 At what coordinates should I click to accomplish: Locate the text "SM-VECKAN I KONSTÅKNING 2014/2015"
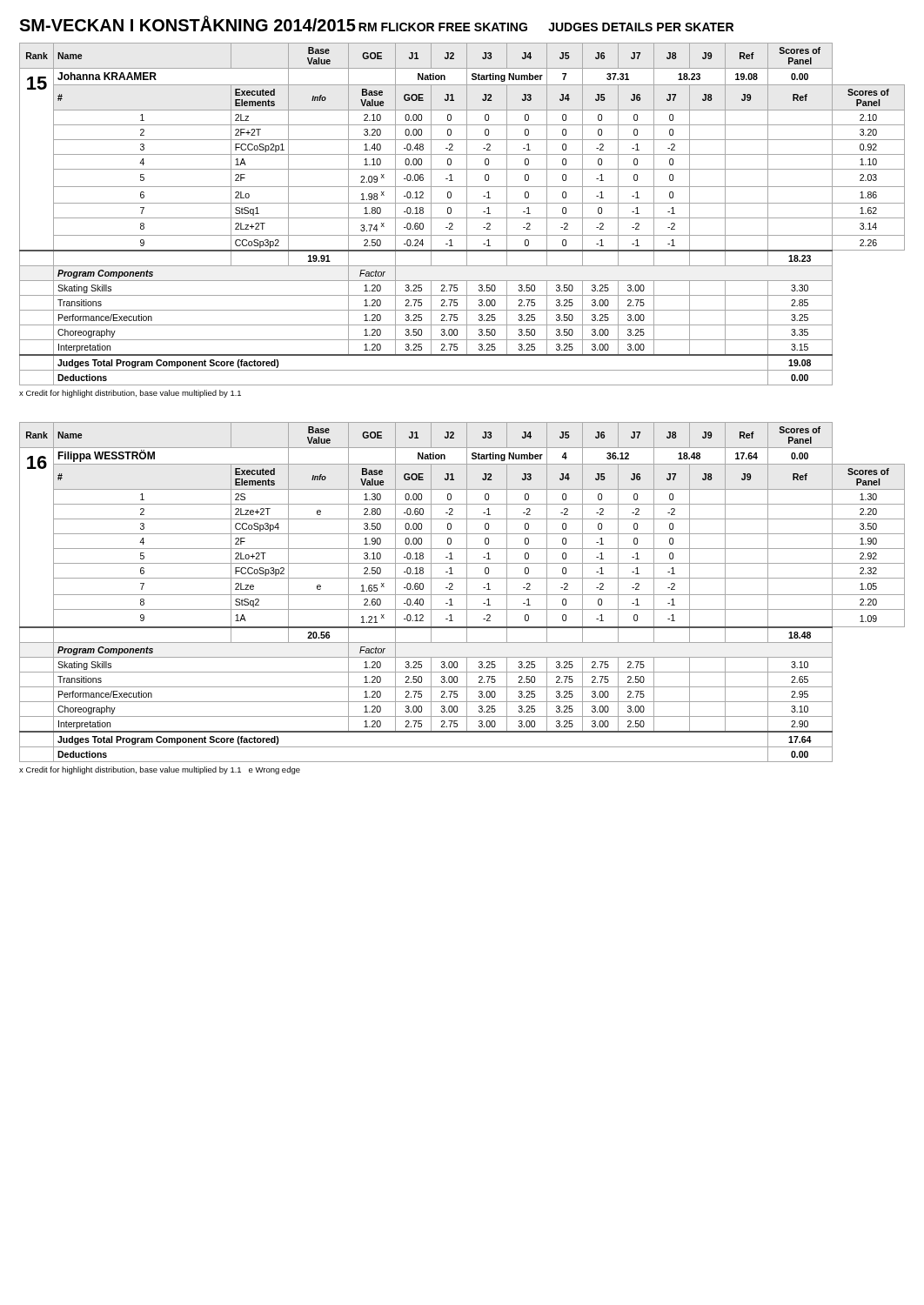coord(187,26)
